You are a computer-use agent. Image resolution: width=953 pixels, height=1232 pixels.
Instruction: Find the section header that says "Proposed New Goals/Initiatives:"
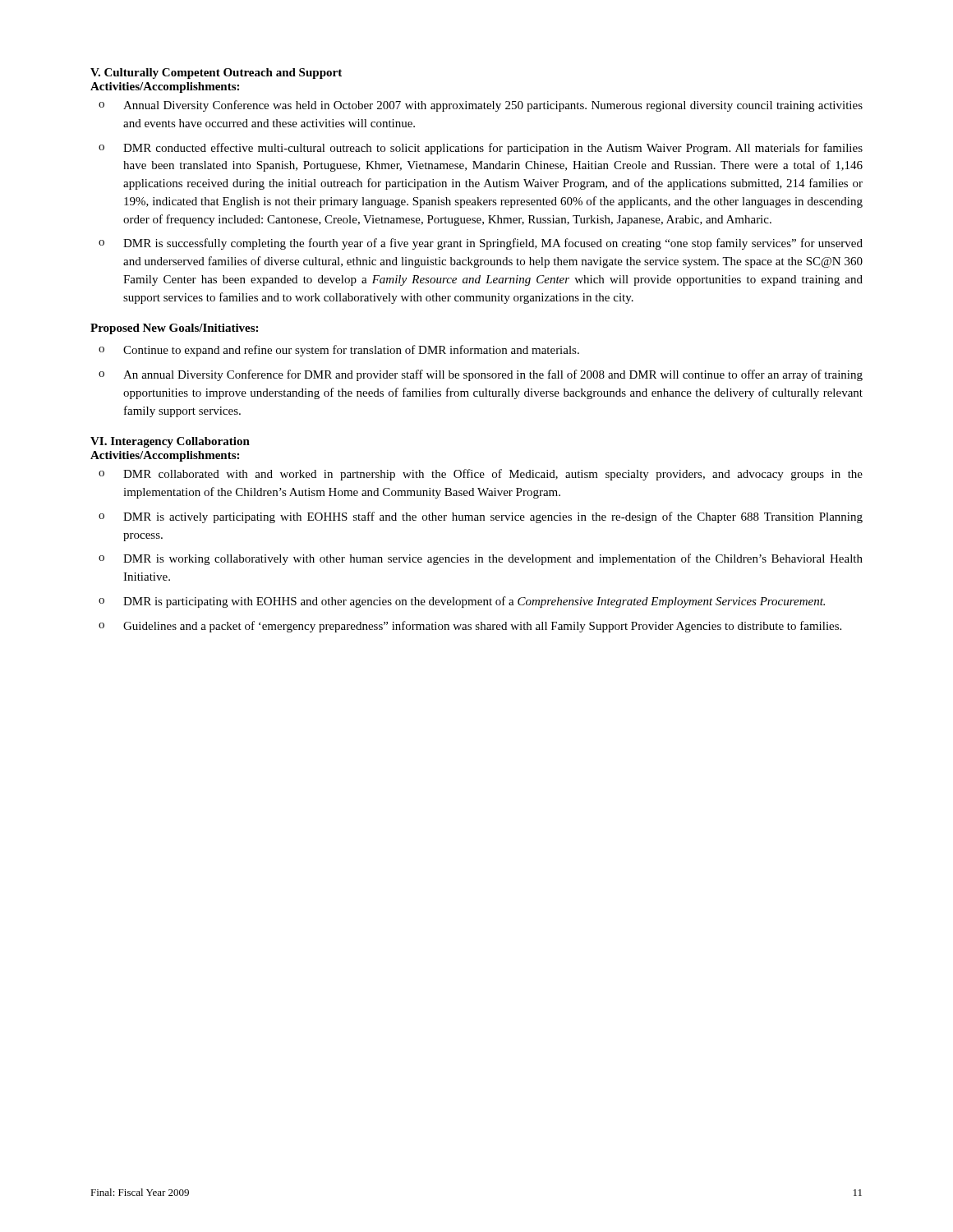coord(175,328)
